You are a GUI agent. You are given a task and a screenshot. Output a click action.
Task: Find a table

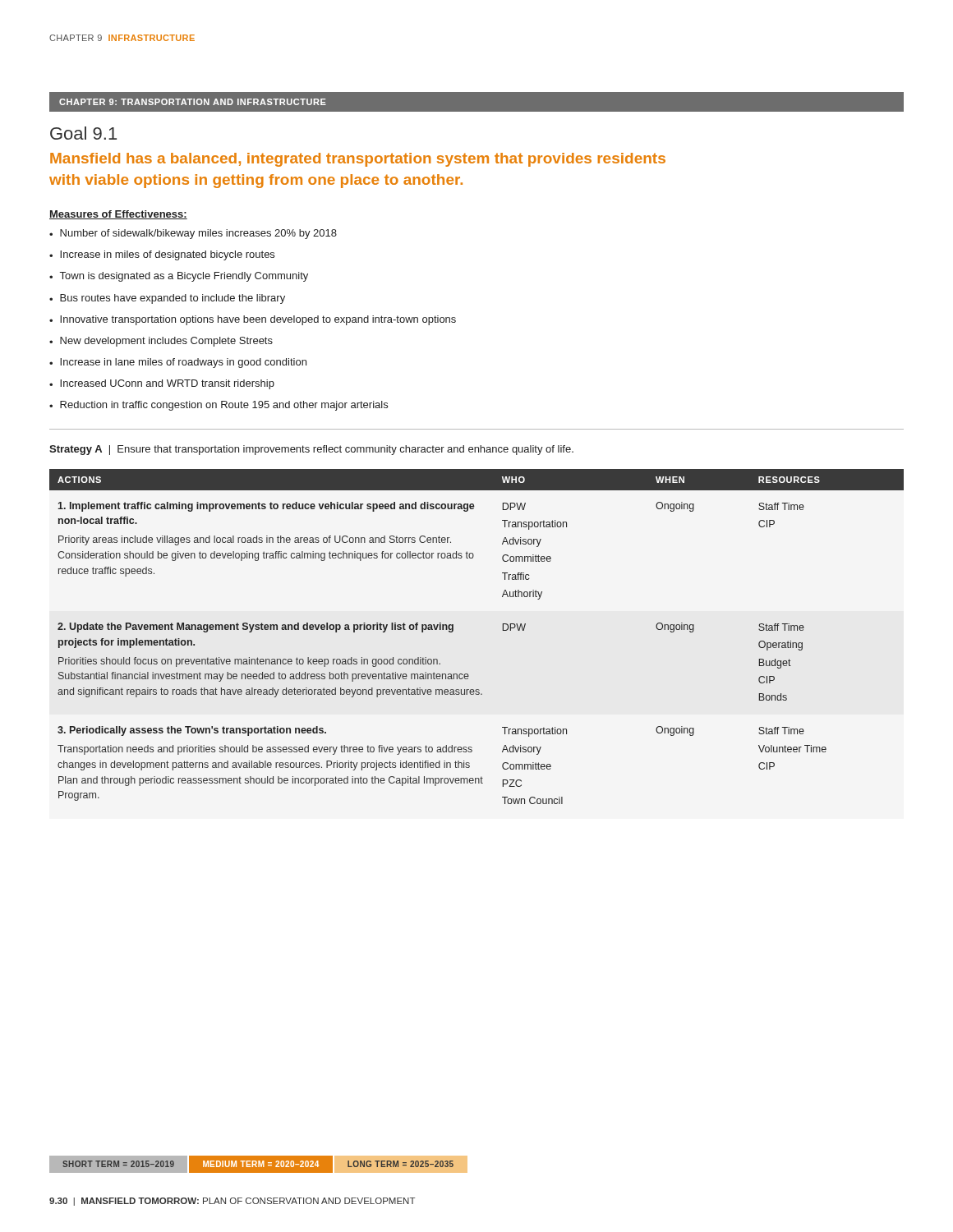tap(476, 644)
